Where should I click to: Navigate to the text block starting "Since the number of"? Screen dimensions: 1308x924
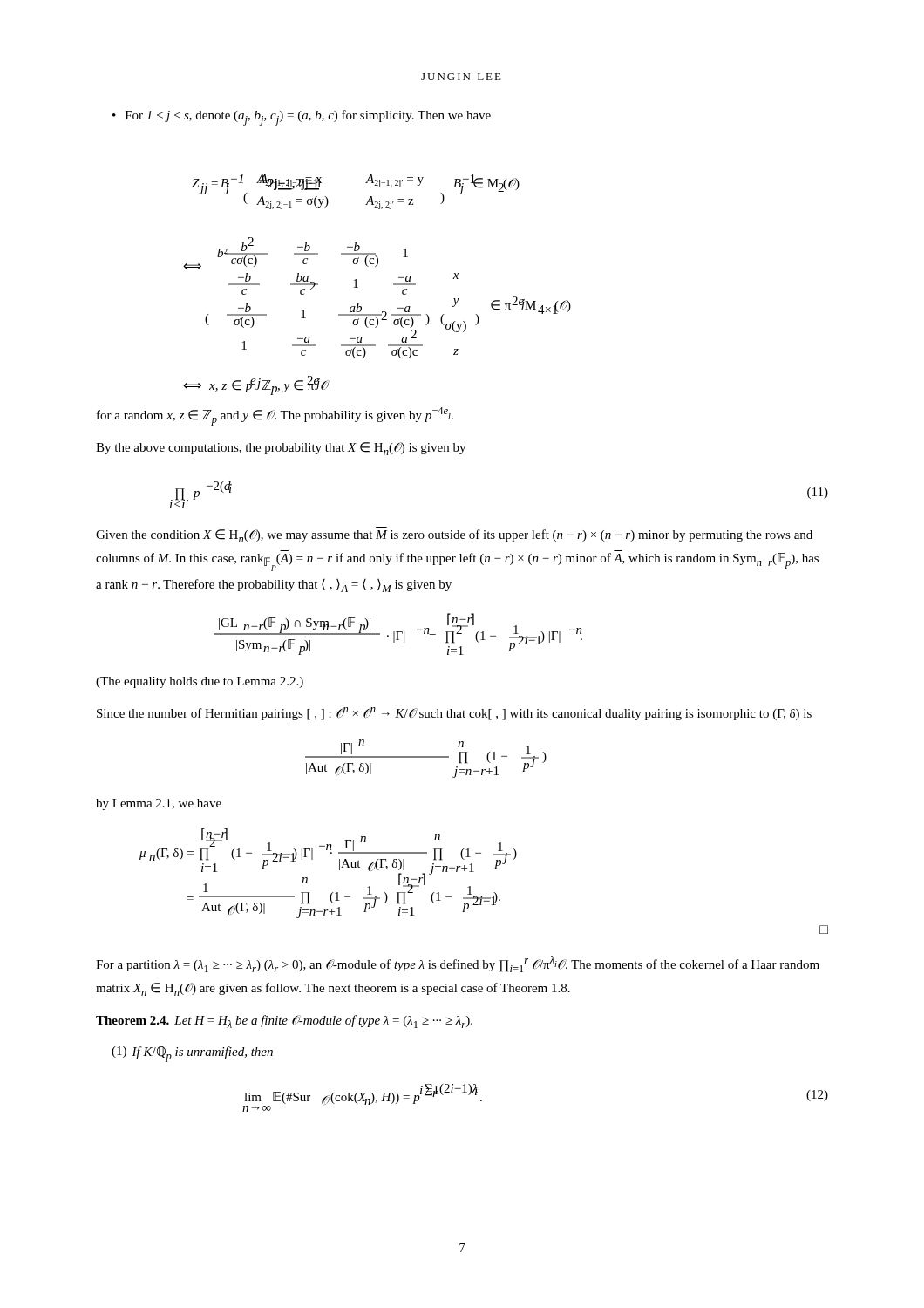pyautogui.click(x=454, y=712)
